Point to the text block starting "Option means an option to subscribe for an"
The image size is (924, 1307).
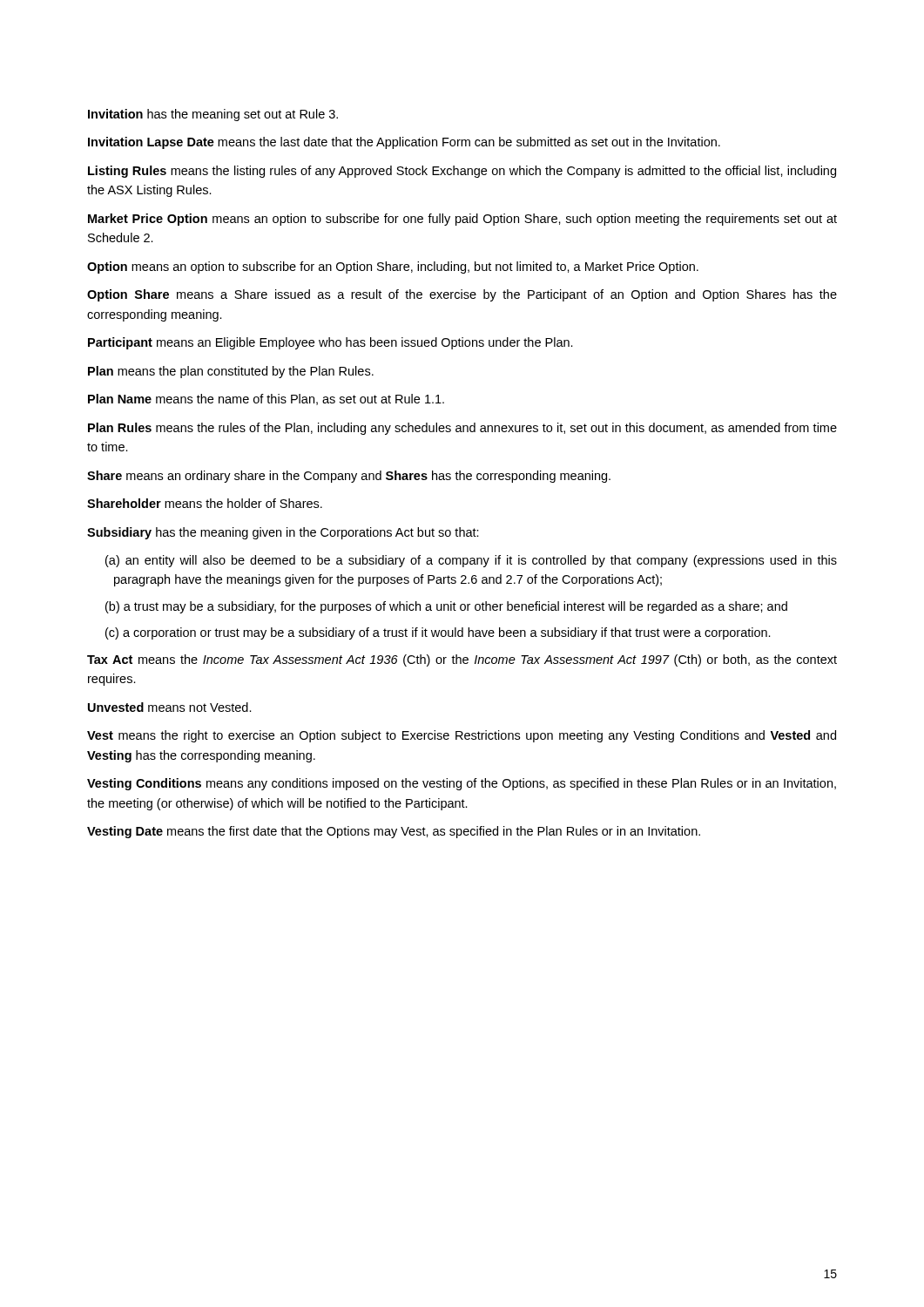point(393,266)
